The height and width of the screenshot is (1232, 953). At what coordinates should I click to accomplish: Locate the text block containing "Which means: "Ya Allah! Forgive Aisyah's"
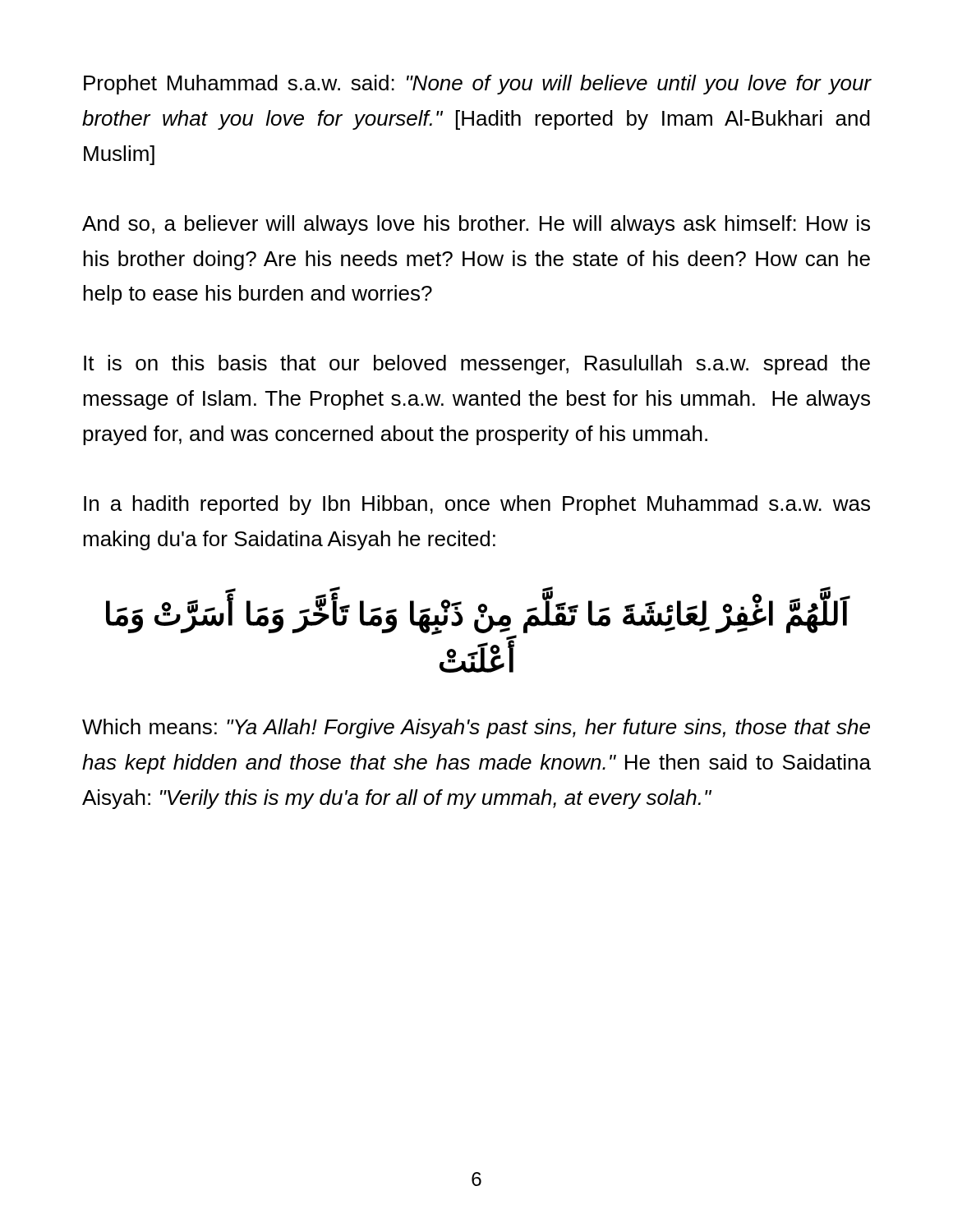click(476, 762)
